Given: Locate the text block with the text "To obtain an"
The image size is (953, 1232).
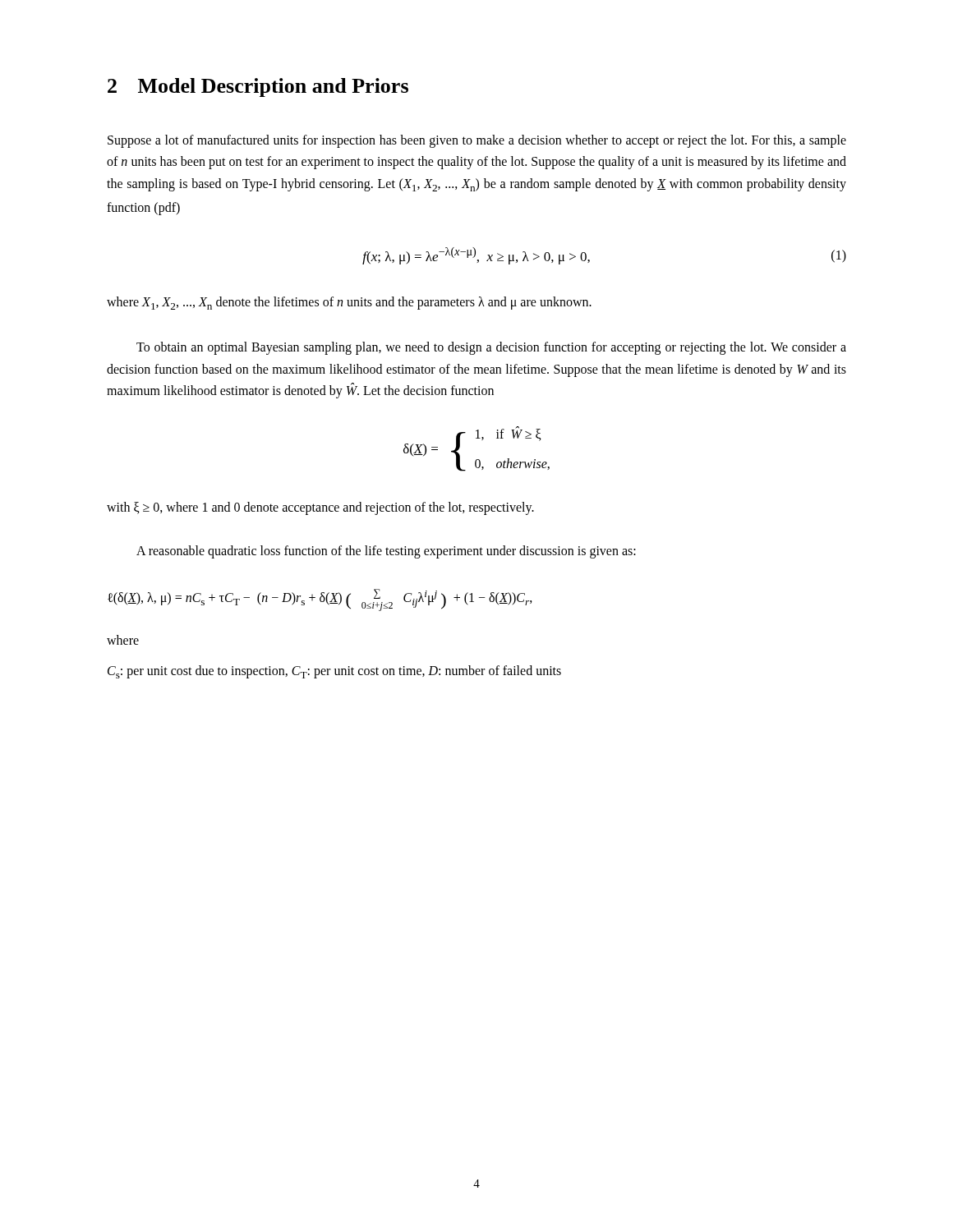Looking at the screenshot, I should tap(476, 369).
